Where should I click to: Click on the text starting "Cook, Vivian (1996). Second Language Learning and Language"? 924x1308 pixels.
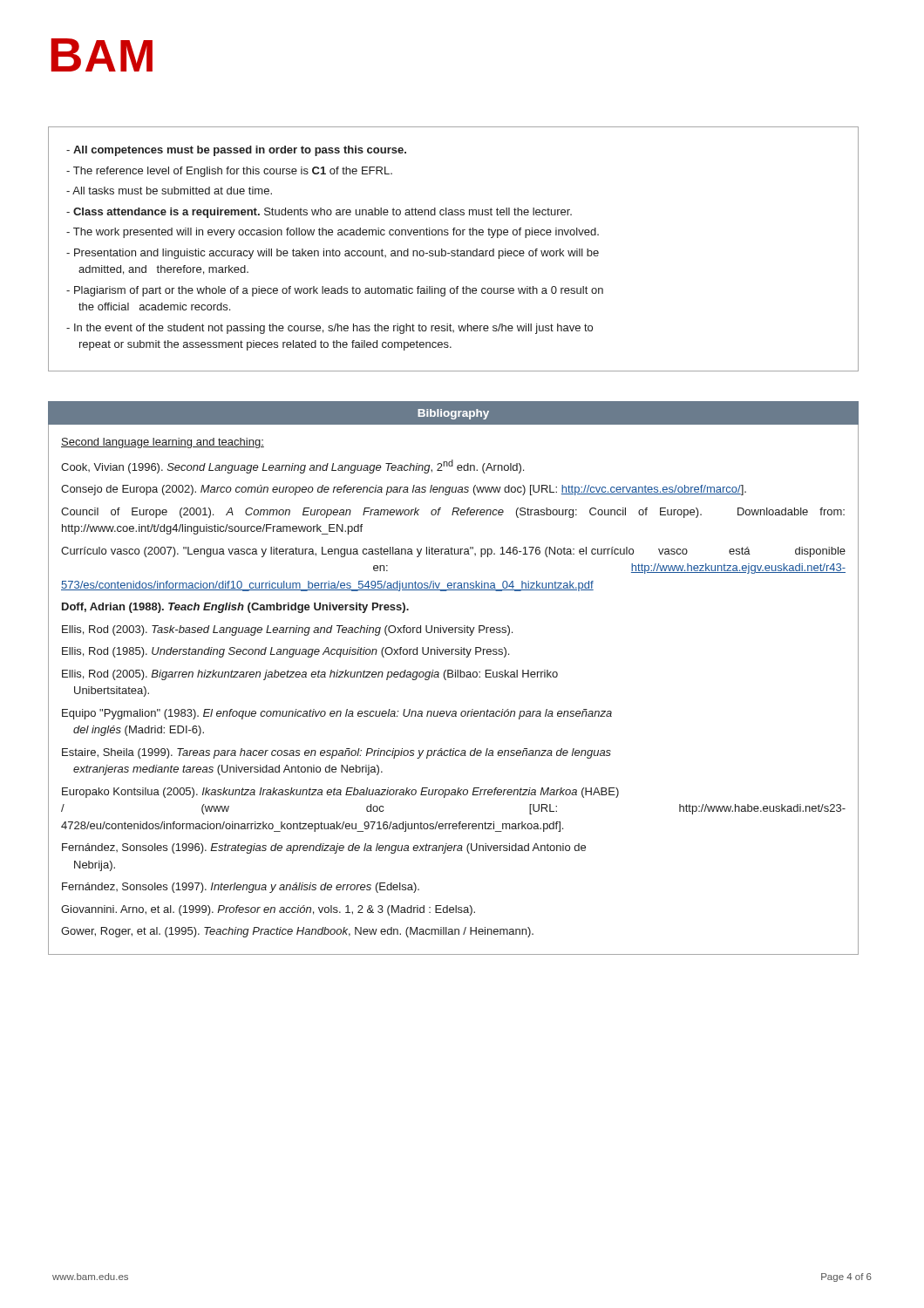point(293,465)
